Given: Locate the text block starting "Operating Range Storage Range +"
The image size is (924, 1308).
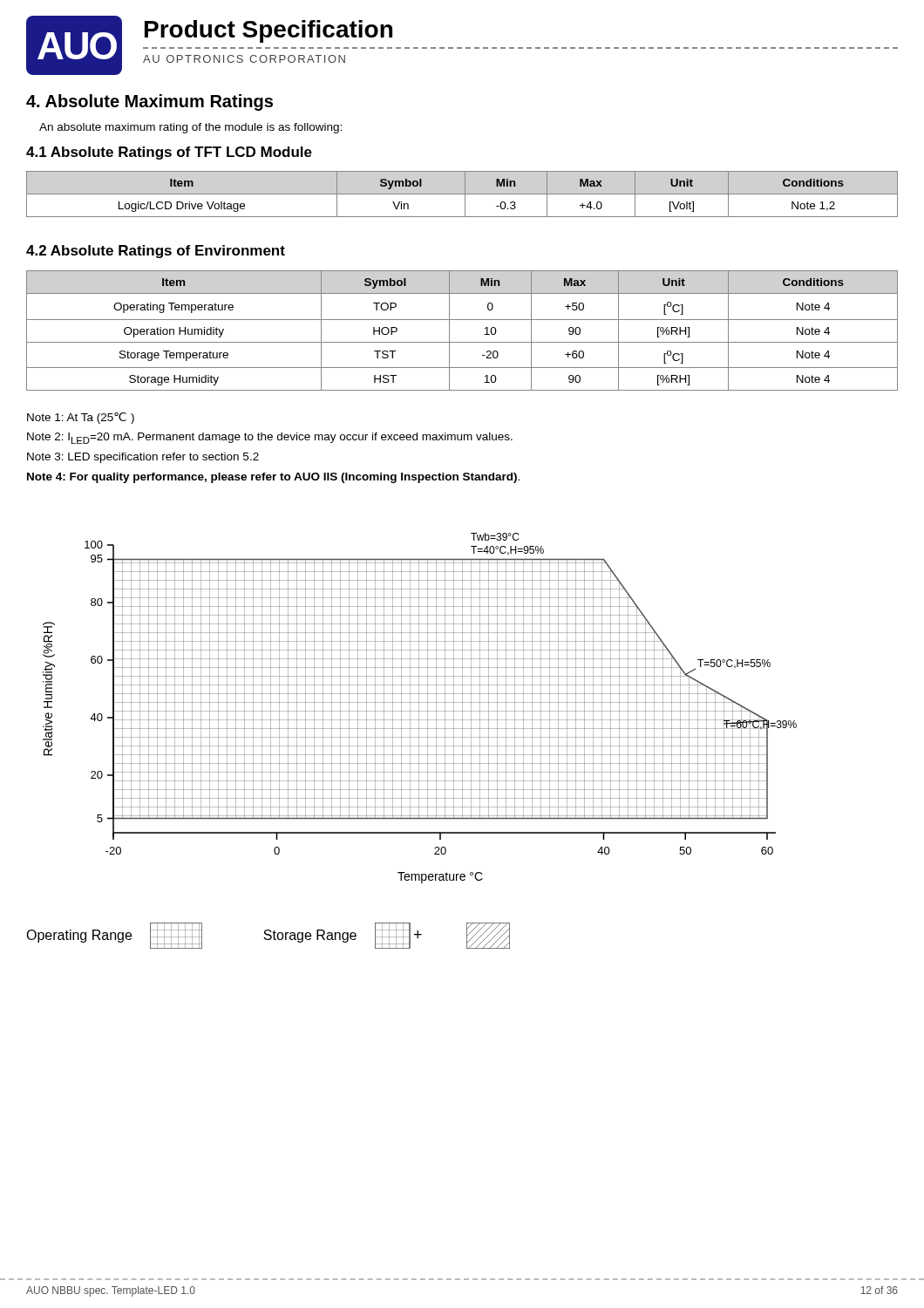Looking at the screenshot, I should coord(268,936).
